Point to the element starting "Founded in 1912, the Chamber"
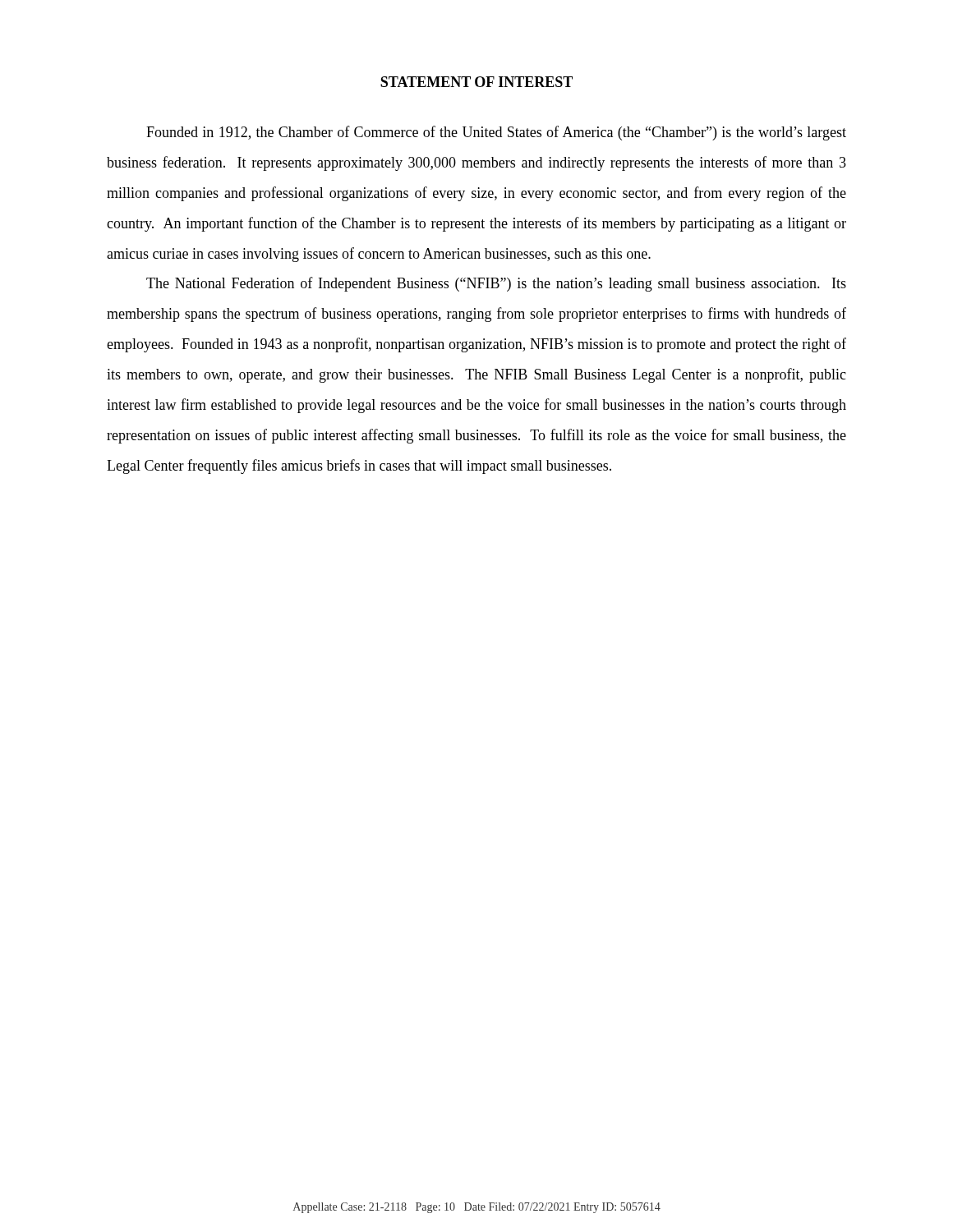953x1232 pixels. click(476, 193)
